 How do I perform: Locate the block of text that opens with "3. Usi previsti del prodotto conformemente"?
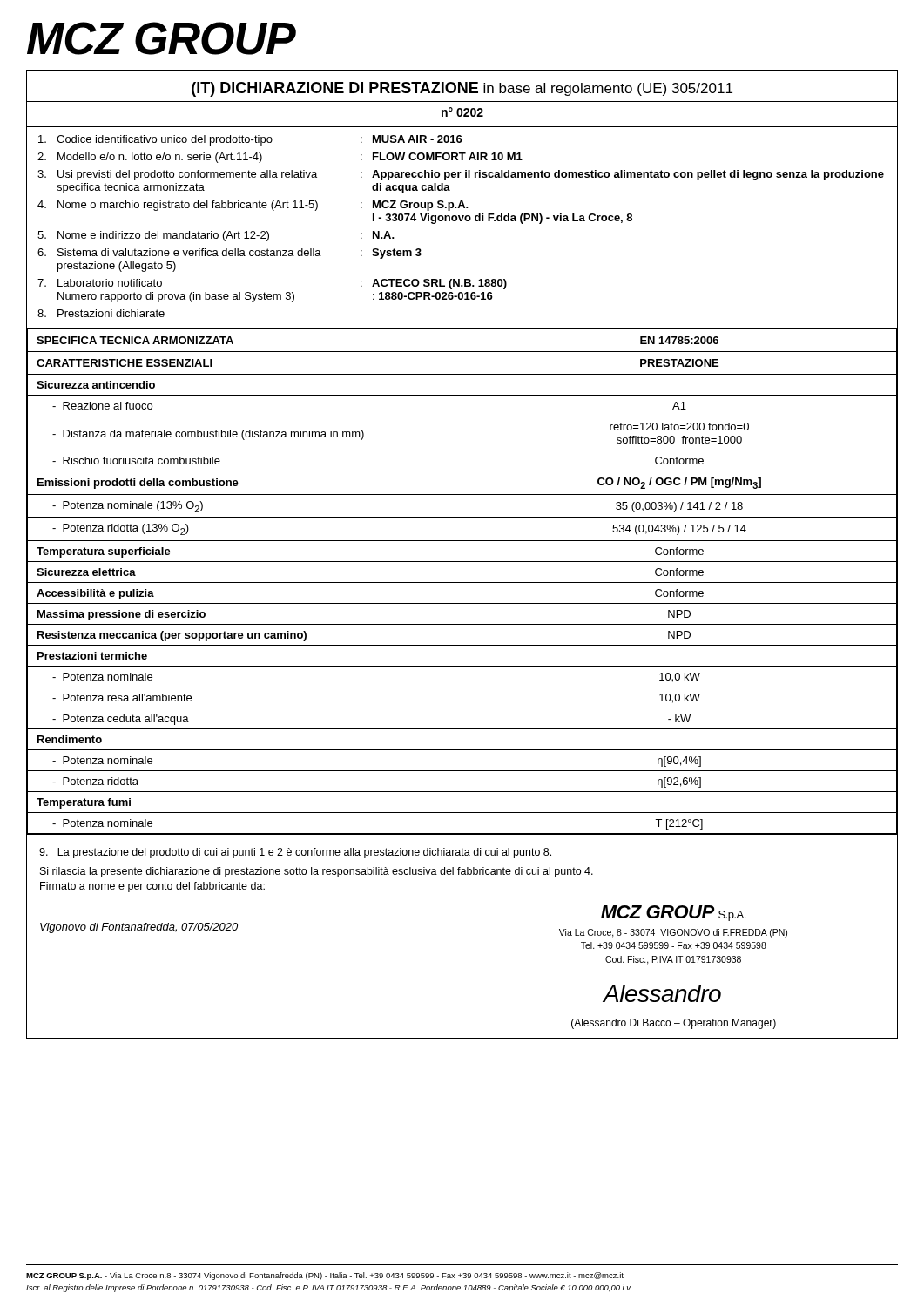[x=462, y=180]
